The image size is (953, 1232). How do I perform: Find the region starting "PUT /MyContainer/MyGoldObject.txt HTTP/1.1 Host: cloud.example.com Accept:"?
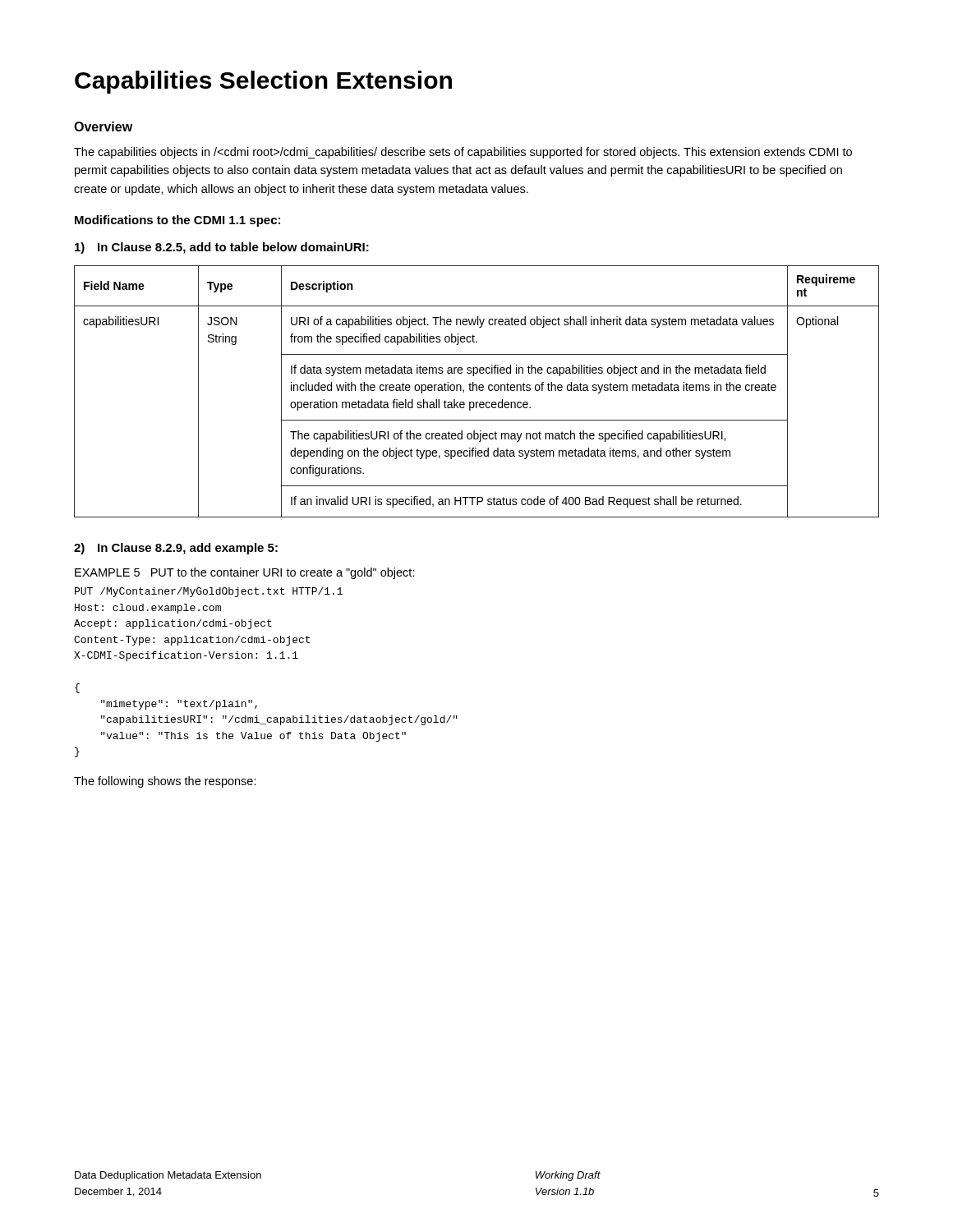[209, 592]
